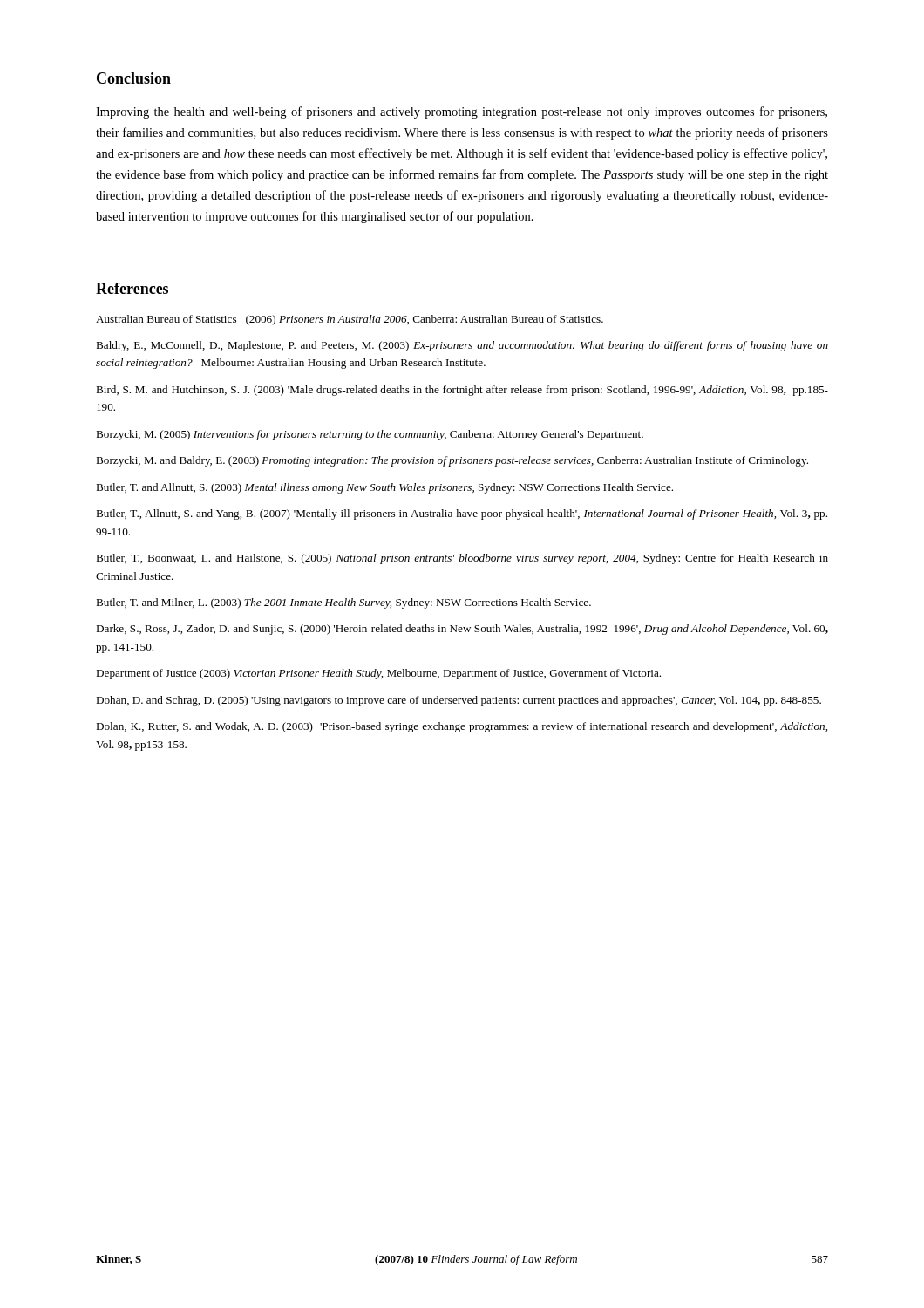Image resolution: width=924 pixels, height=1308 pixels.
Task: Locate the text starting "Butler, T., Allnutt, S."
Action: [462, 522]
